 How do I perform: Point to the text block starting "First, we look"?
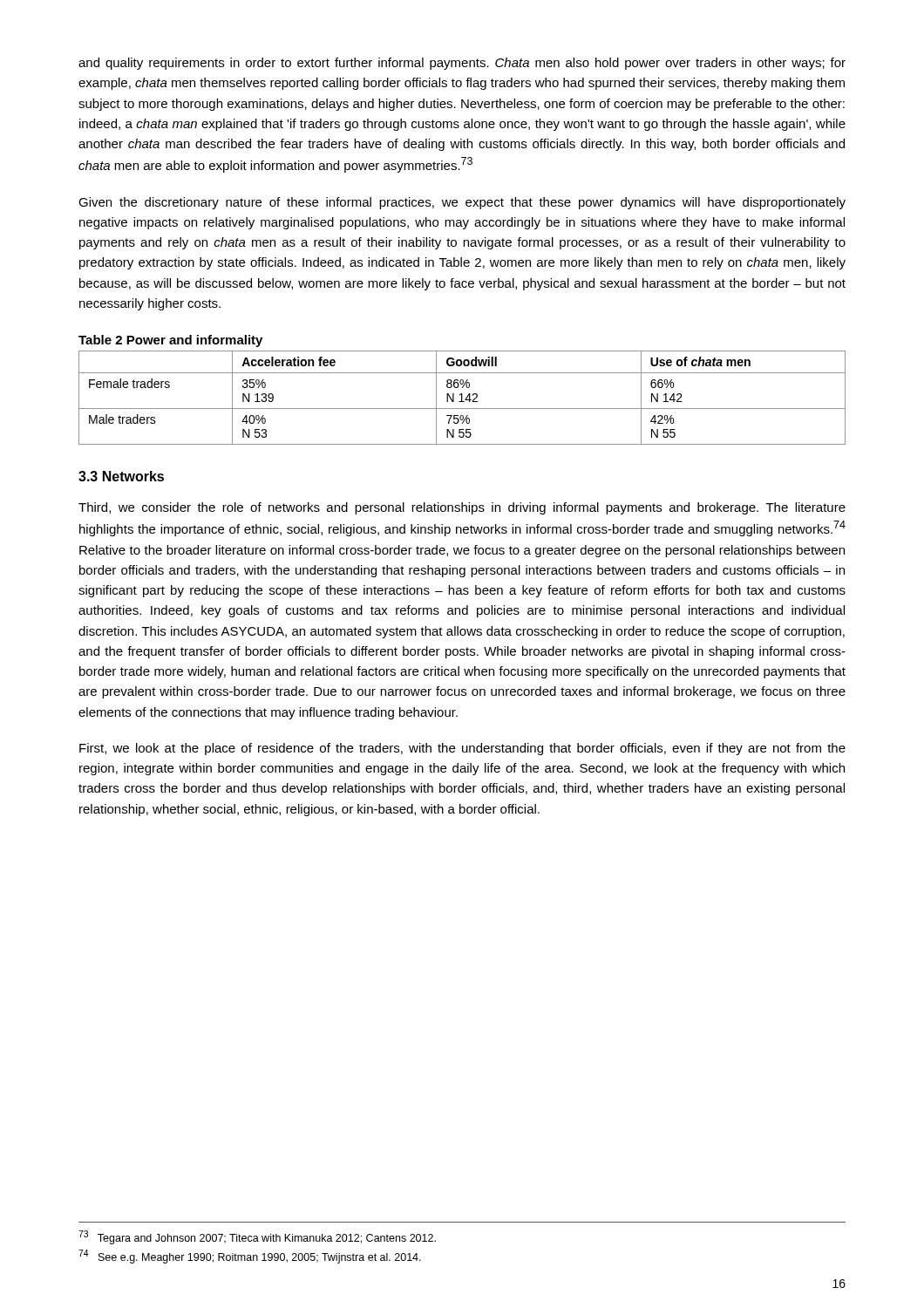(462, 778)
